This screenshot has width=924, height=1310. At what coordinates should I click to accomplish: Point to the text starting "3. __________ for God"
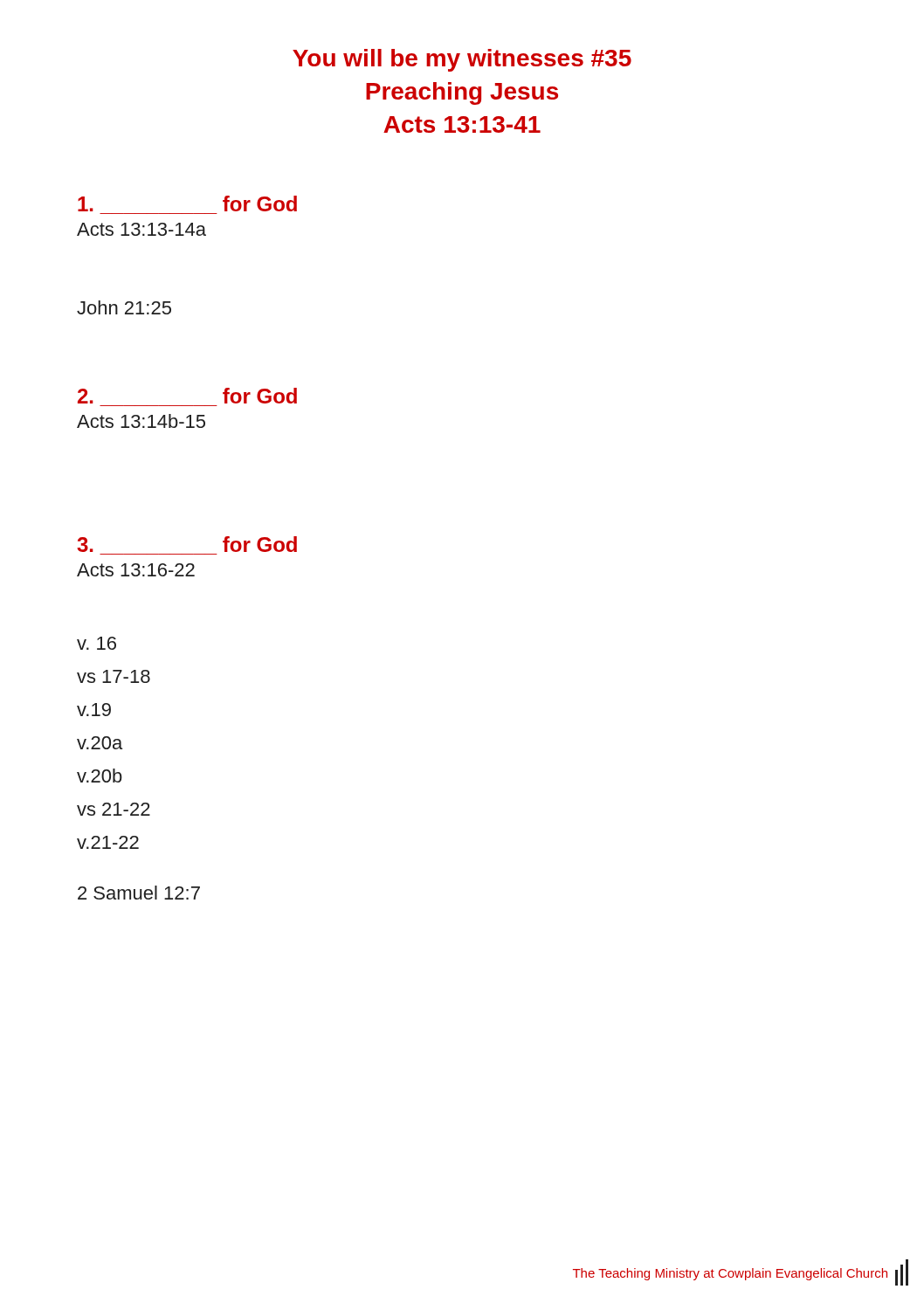click(188, 557)
